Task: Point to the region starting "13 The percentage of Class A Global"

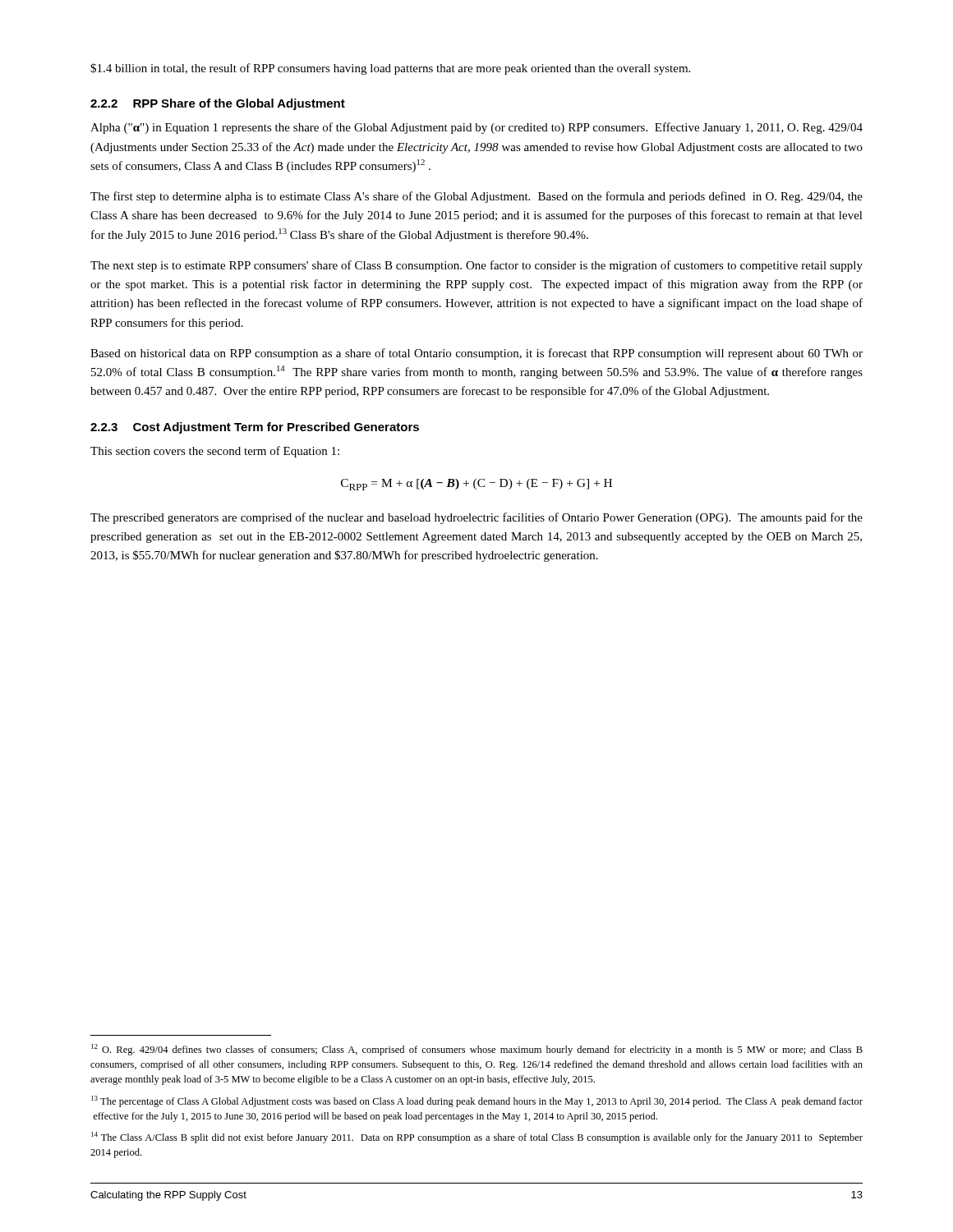Action: [476, 1108]
